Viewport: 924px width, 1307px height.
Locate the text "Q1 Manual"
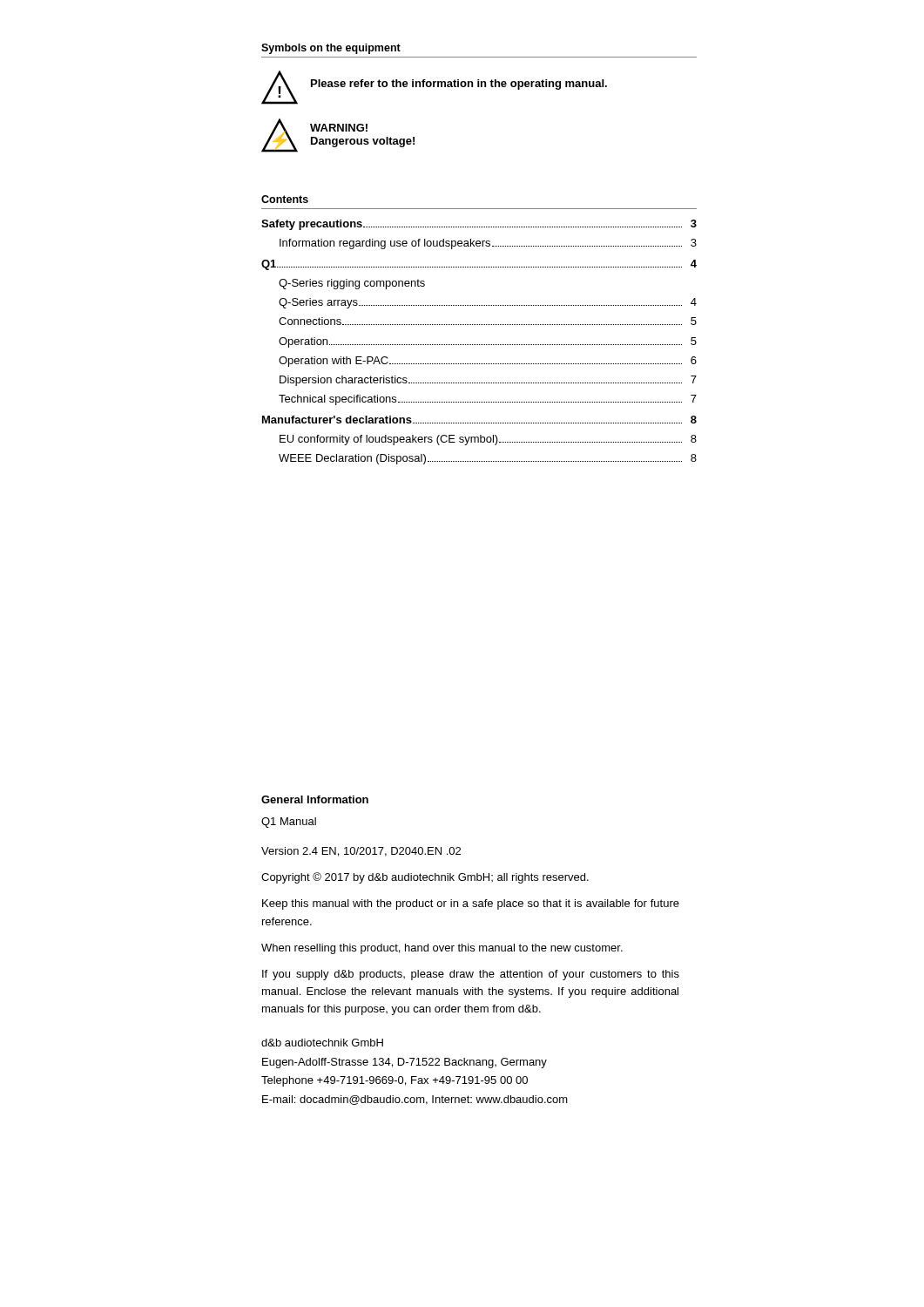[289, 821]
